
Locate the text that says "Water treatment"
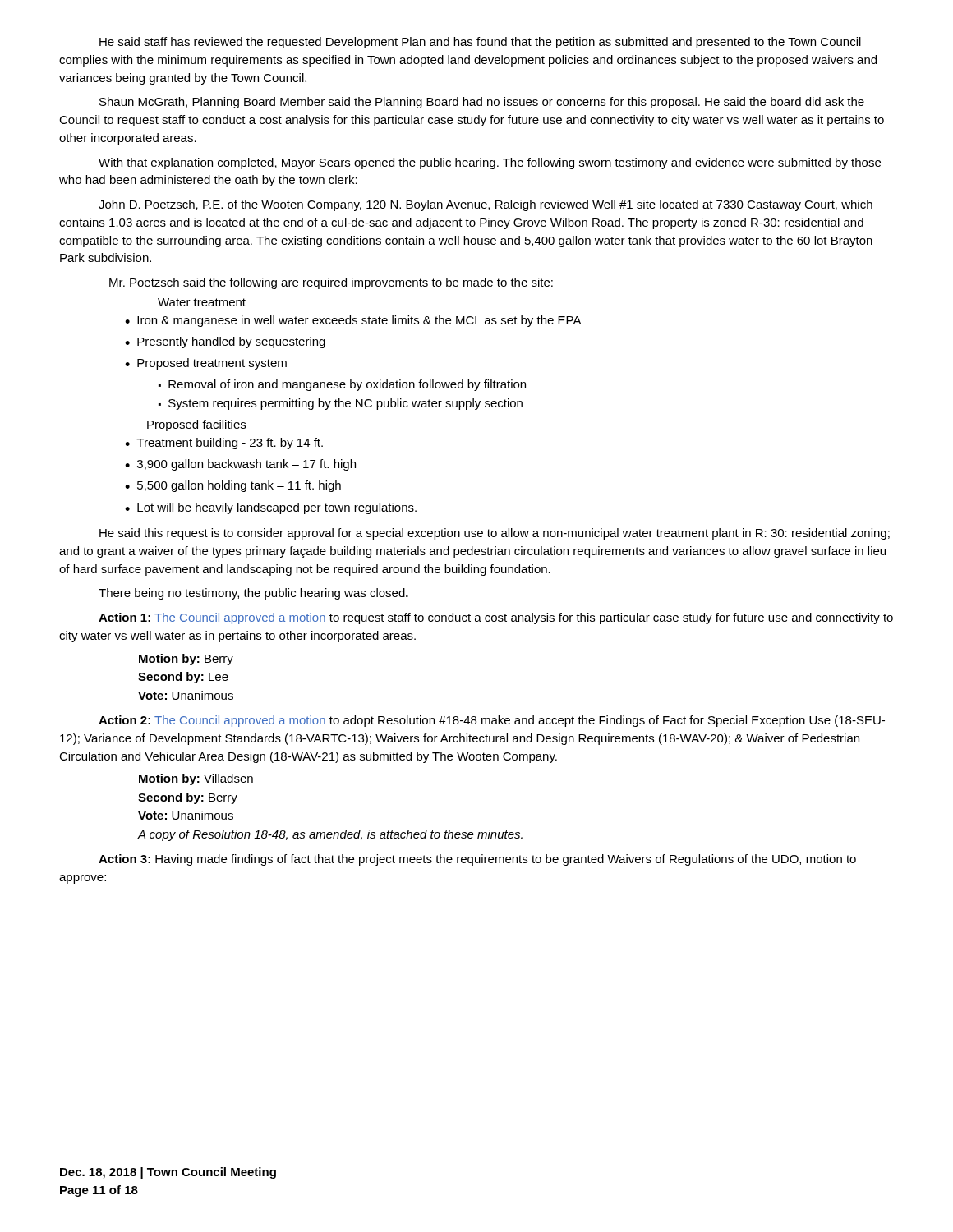(x=202, y=302)
